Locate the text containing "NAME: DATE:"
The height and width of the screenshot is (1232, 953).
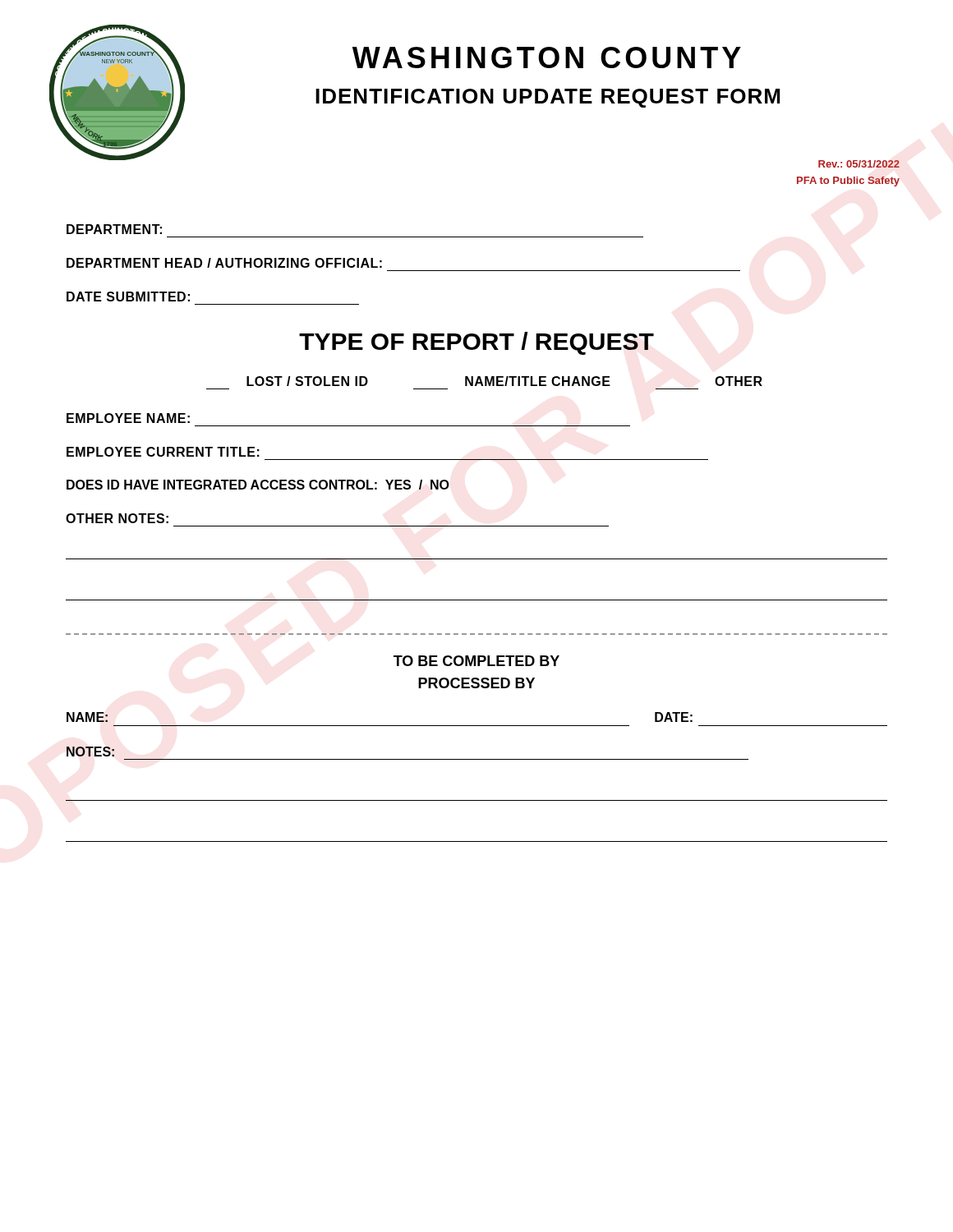tap(476, 718)
